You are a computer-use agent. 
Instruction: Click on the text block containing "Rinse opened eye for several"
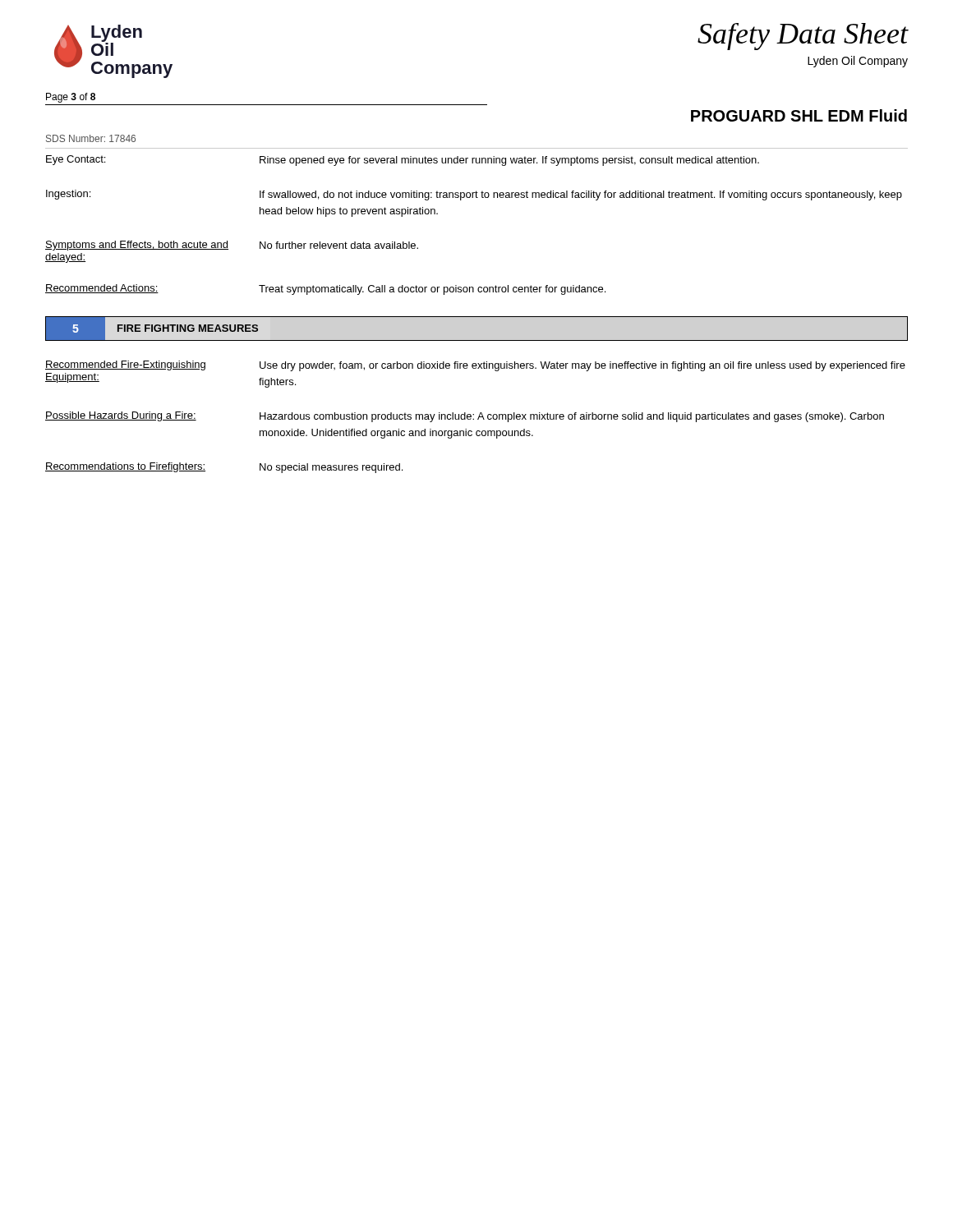509,160
